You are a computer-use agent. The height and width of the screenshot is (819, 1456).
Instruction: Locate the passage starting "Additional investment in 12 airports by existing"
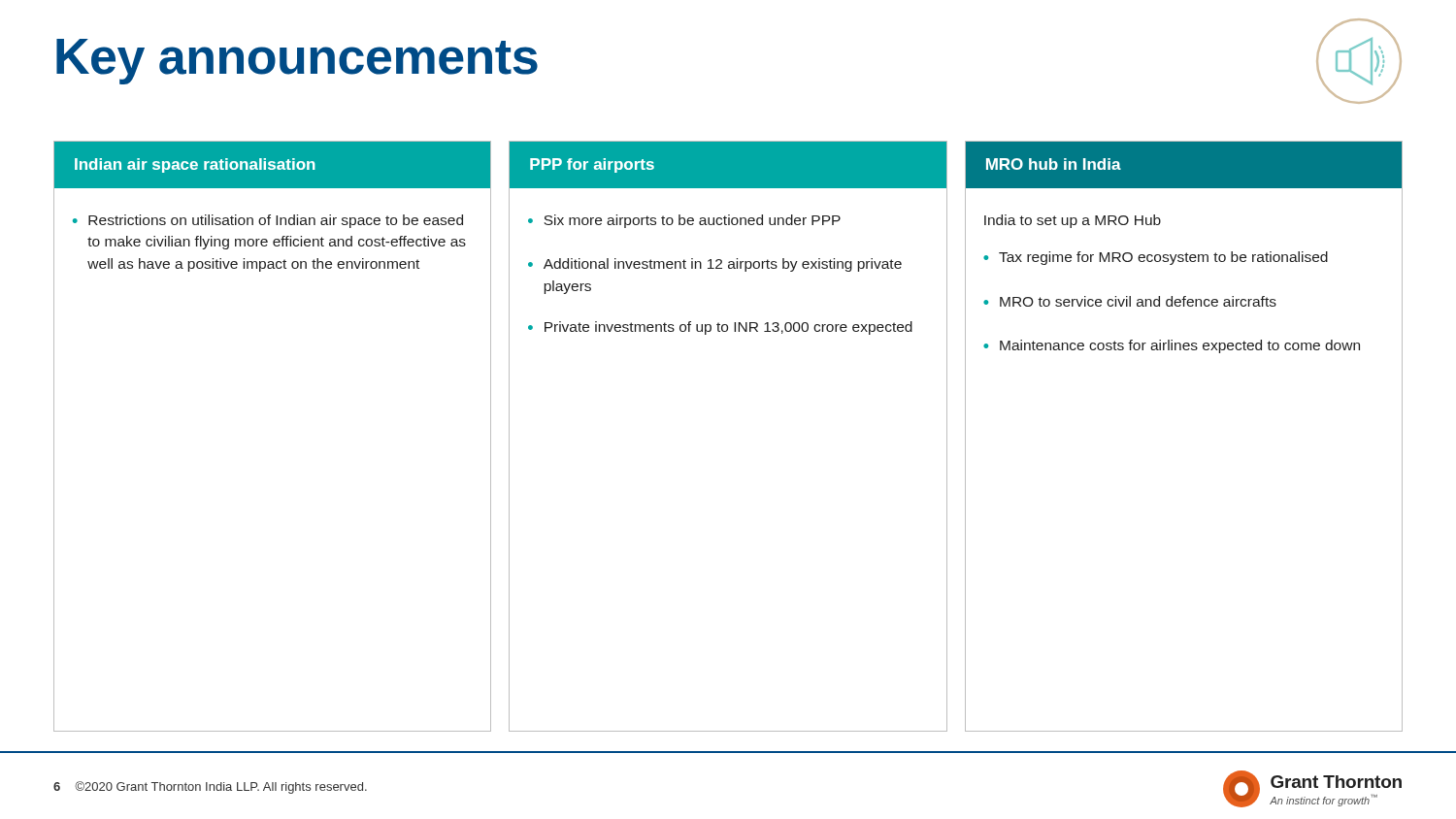[723, 274]
